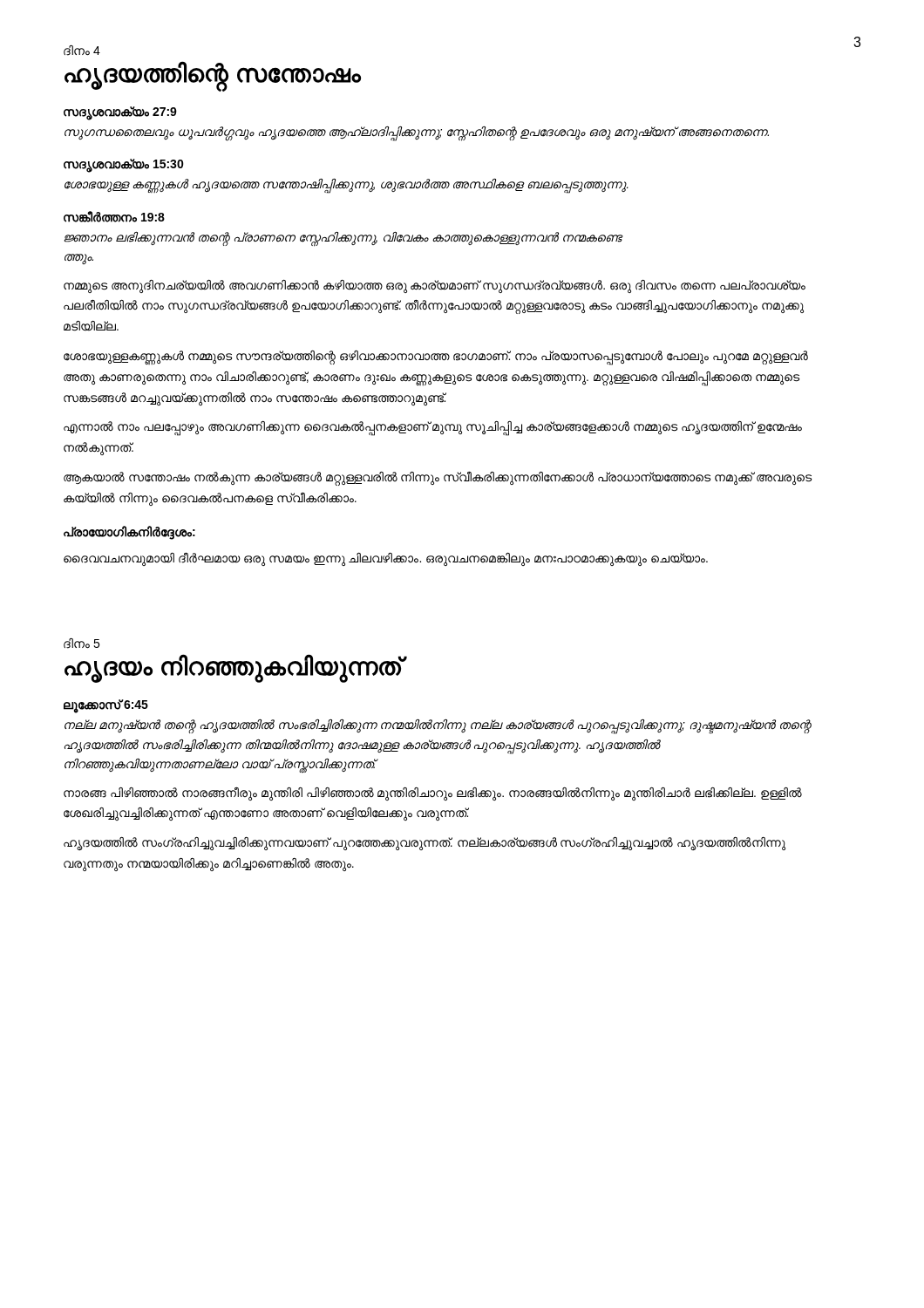
Task: Point to the region starting "സങ്കീർത്തനം 19:8"
Action: (114, 217)
